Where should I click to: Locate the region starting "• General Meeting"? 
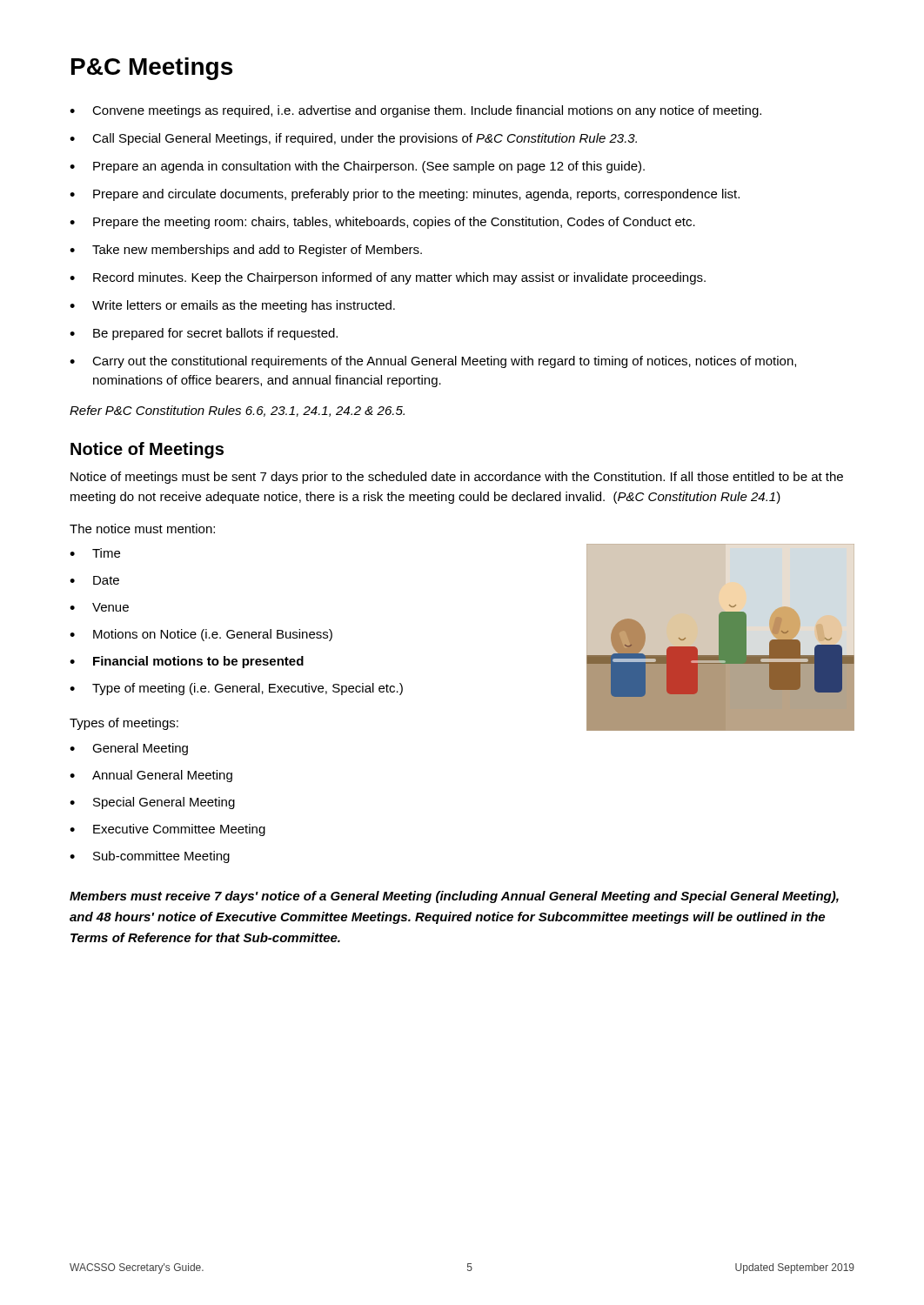(x=129, y=750)
